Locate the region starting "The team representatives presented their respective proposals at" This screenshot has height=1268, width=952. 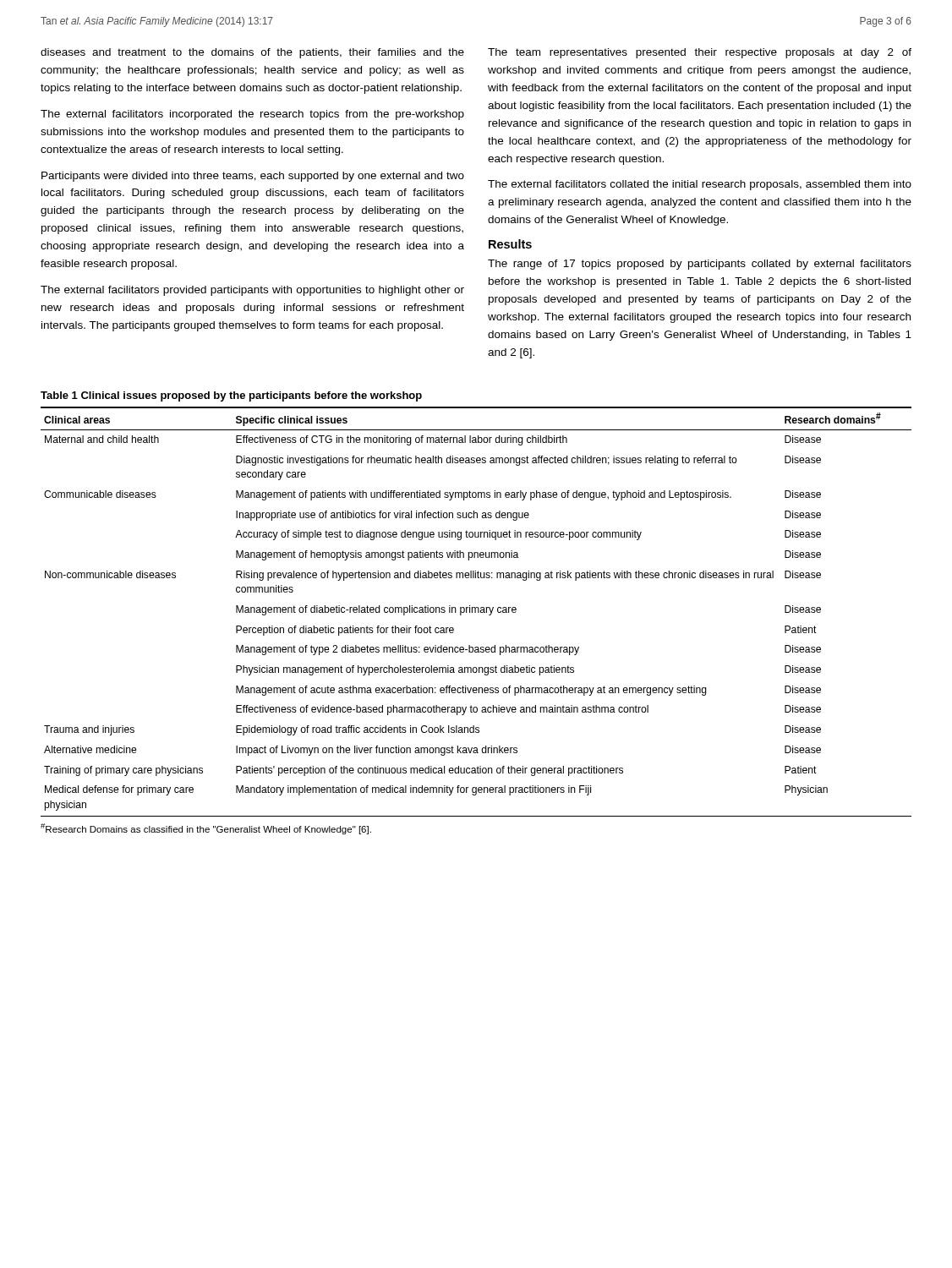(x=700, y=106)
